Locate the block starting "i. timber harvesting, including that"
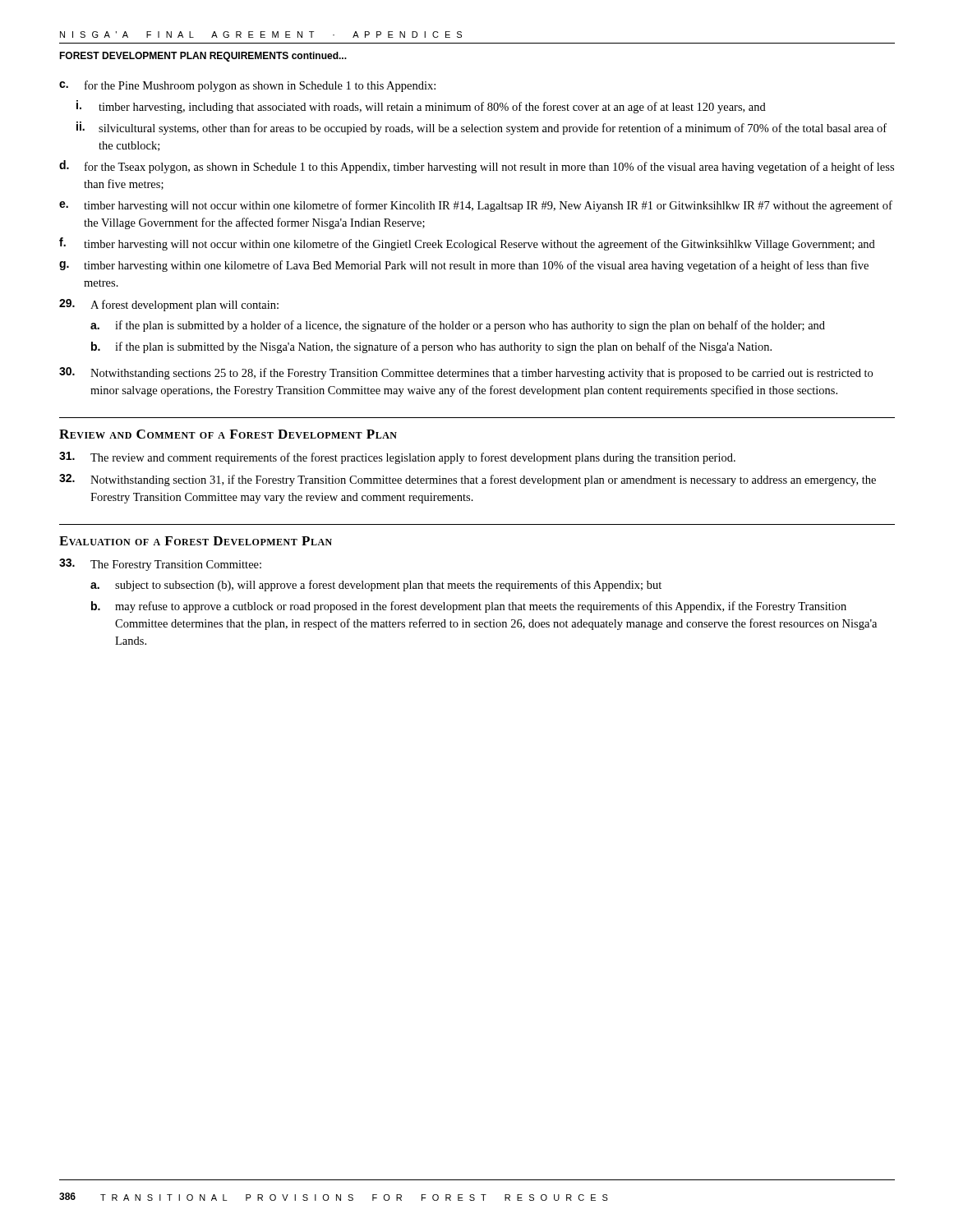Image resolution: width=954 pixels, height=1232 pixels. click(x=485, y=107)
